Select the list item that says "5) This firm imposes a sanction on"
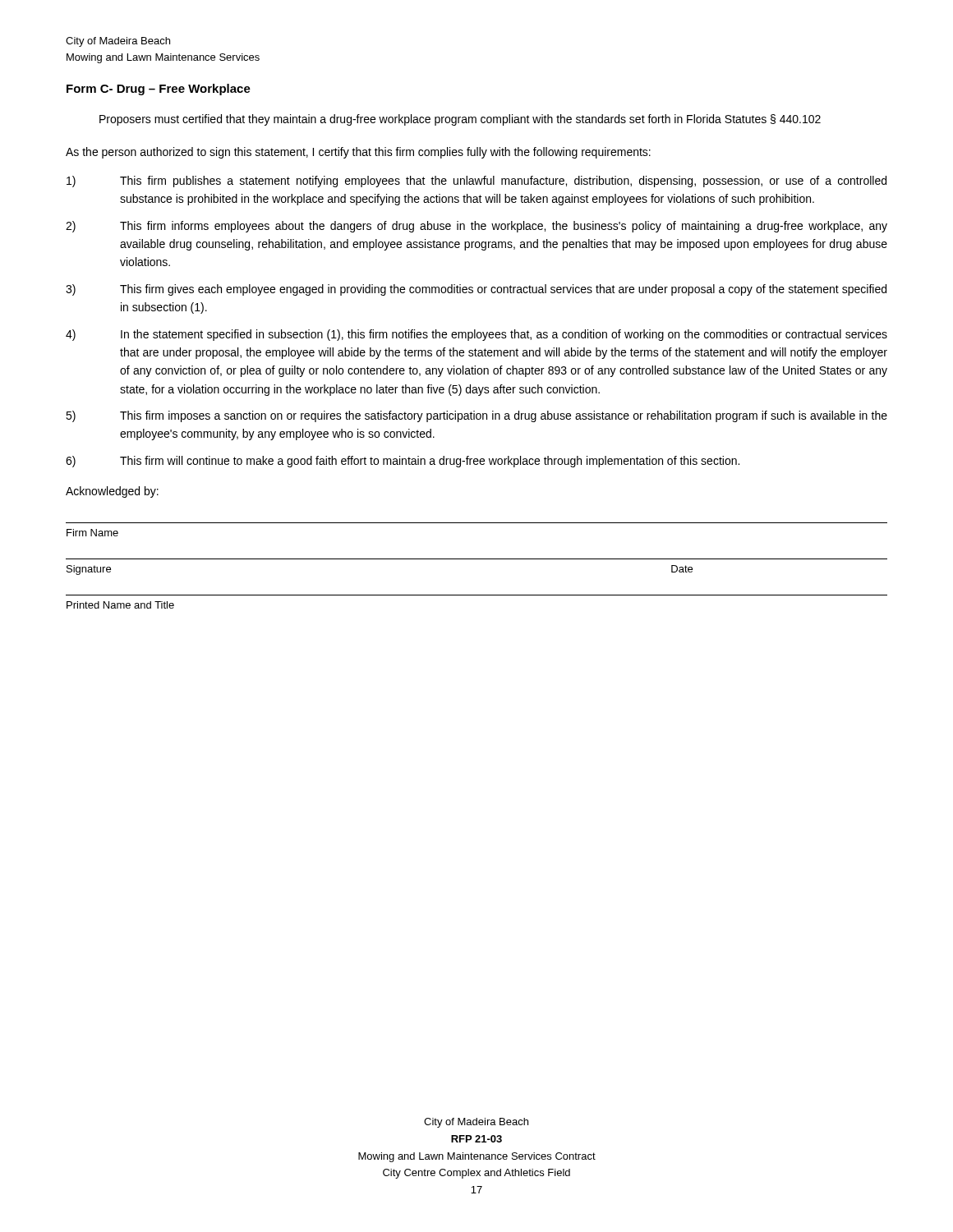This screenshot has height=1232, width=953. [x=476, y=425]
